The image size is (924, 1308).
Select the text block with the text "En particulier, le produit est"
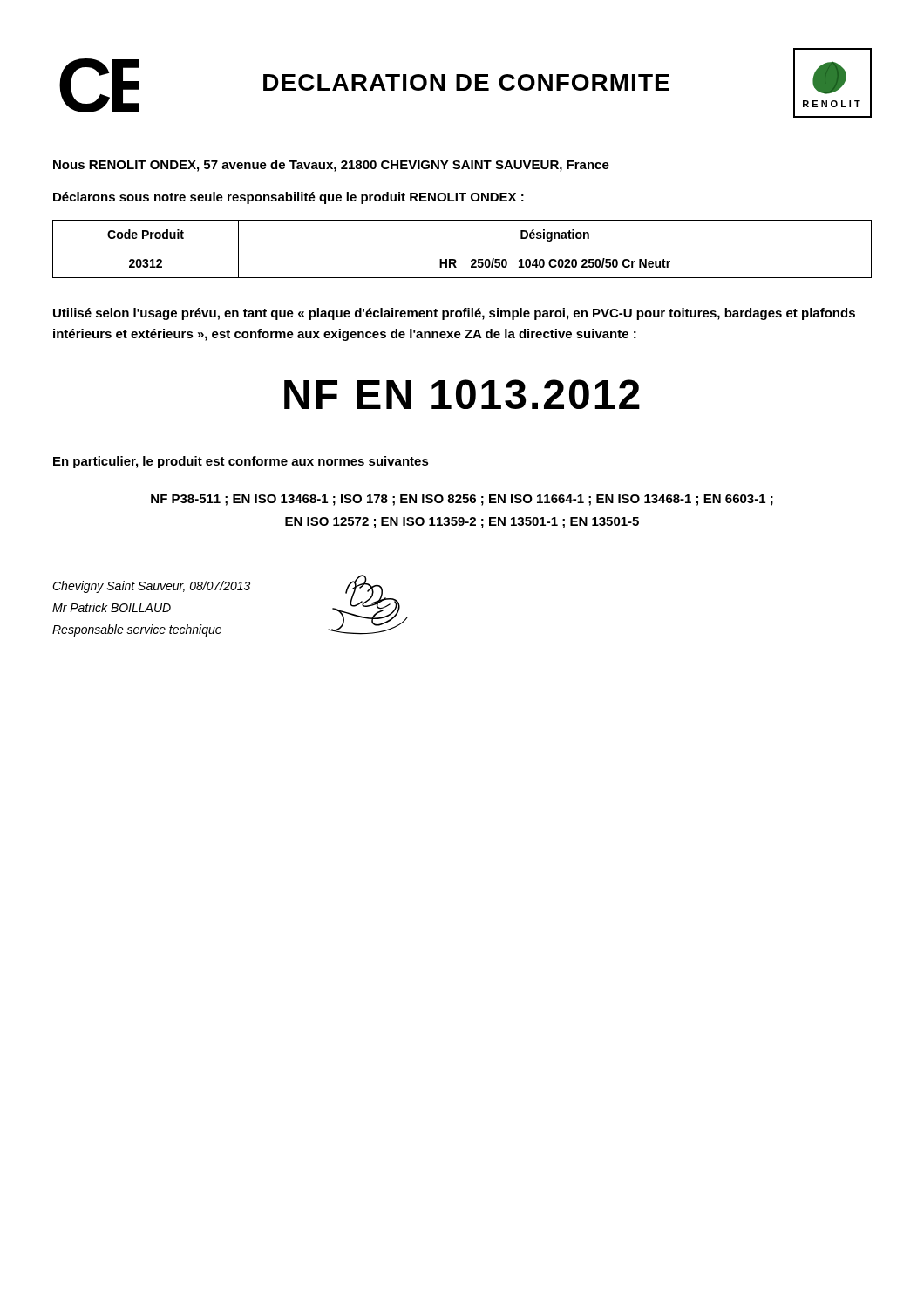click(241, 461)
